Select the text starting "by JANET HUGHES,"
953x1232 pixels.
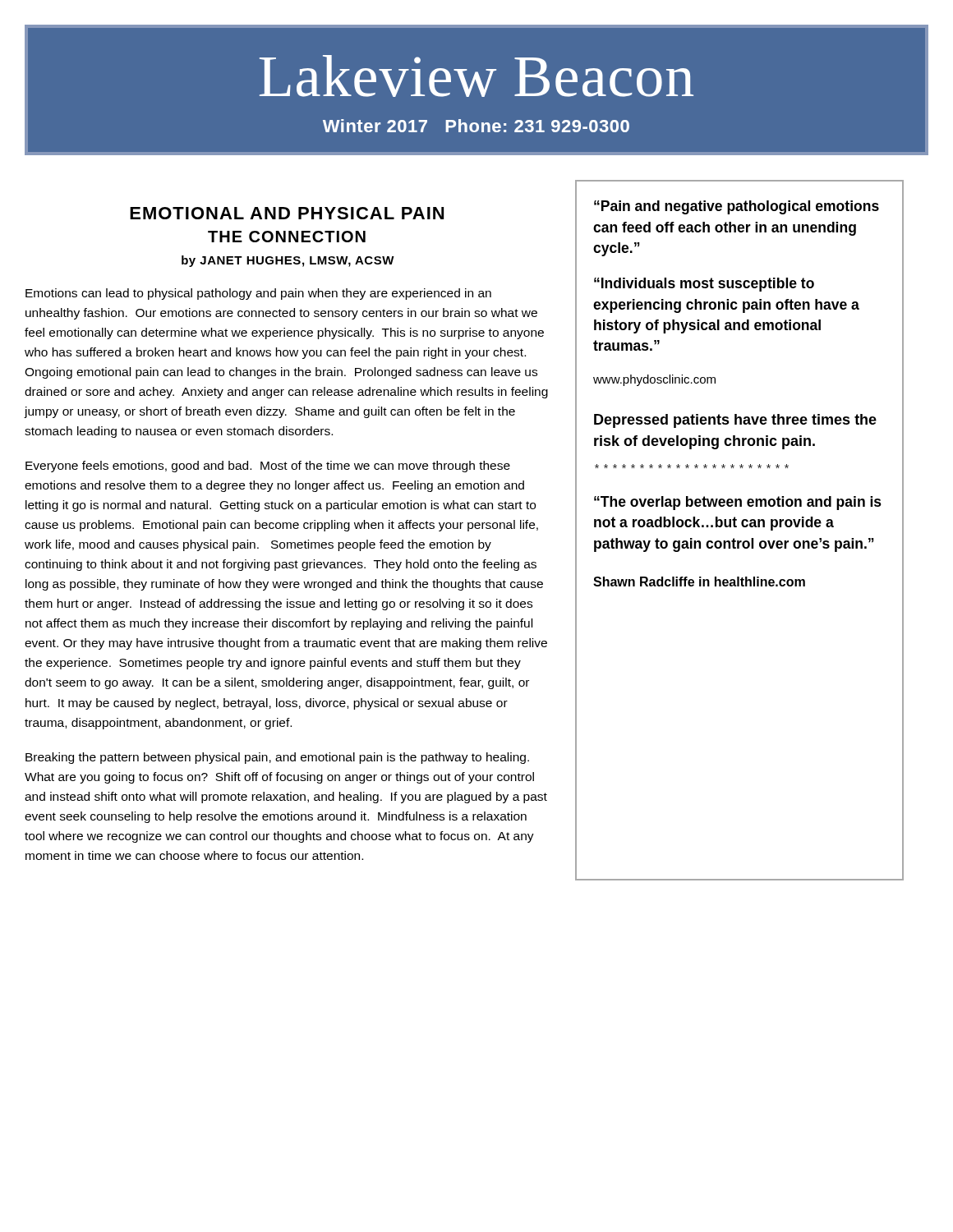pyautogui.click(x=288, y=260)
